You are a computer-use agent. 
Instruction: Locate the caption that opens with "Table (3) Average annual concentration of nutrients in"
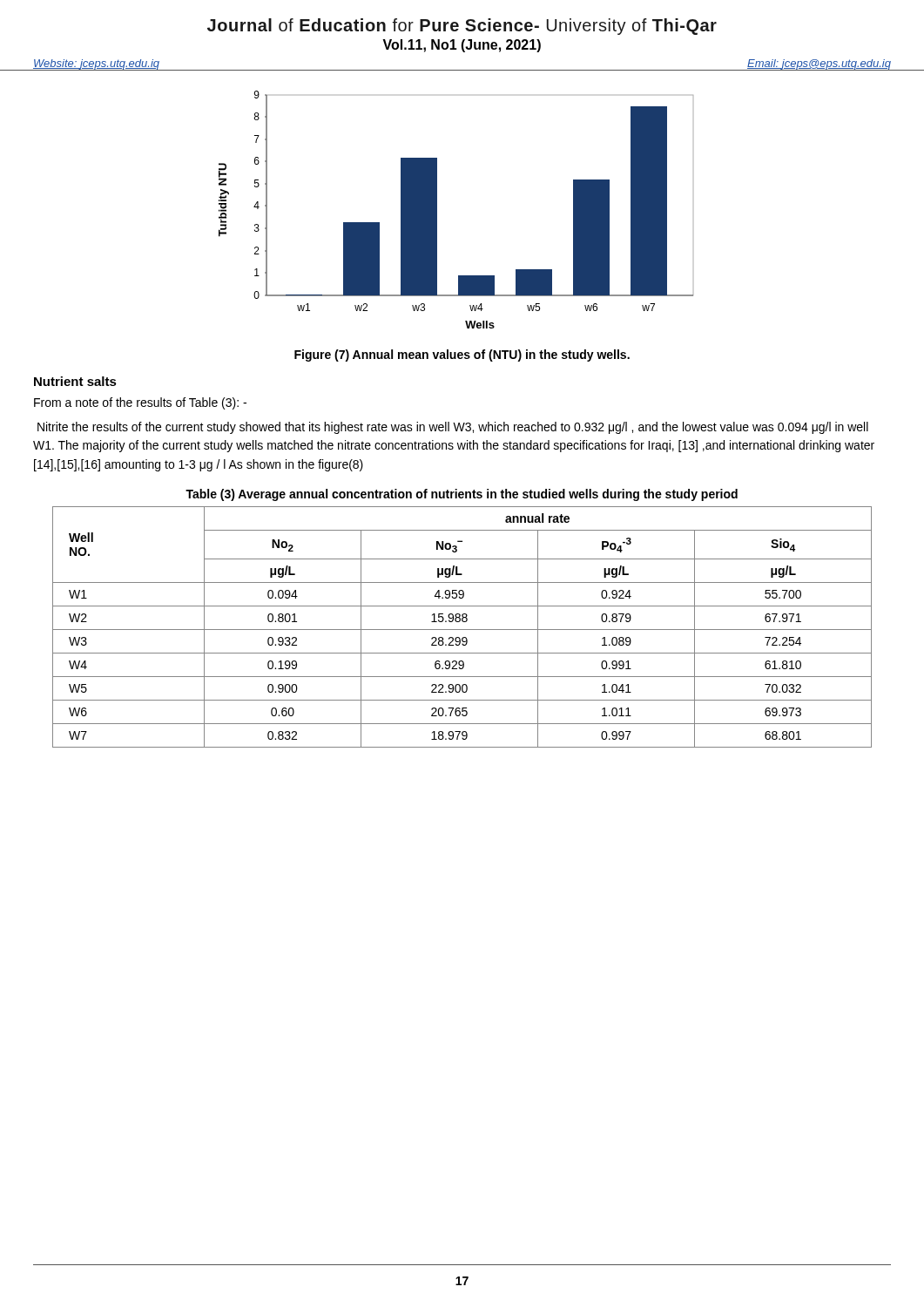click(x=462, y=494)
